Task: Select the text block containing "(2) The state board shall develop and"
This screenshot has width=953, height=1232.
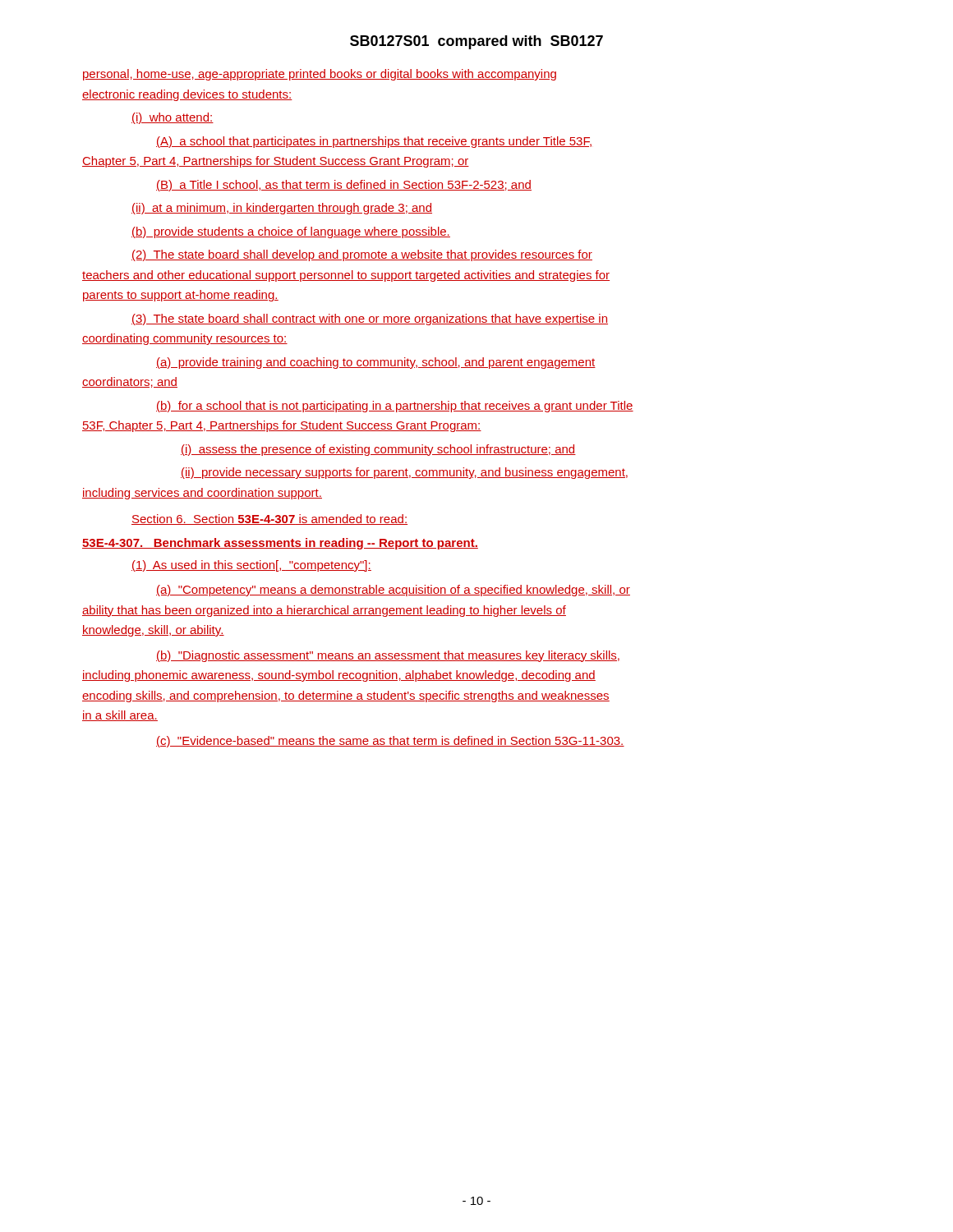Action: pos(362,254)
